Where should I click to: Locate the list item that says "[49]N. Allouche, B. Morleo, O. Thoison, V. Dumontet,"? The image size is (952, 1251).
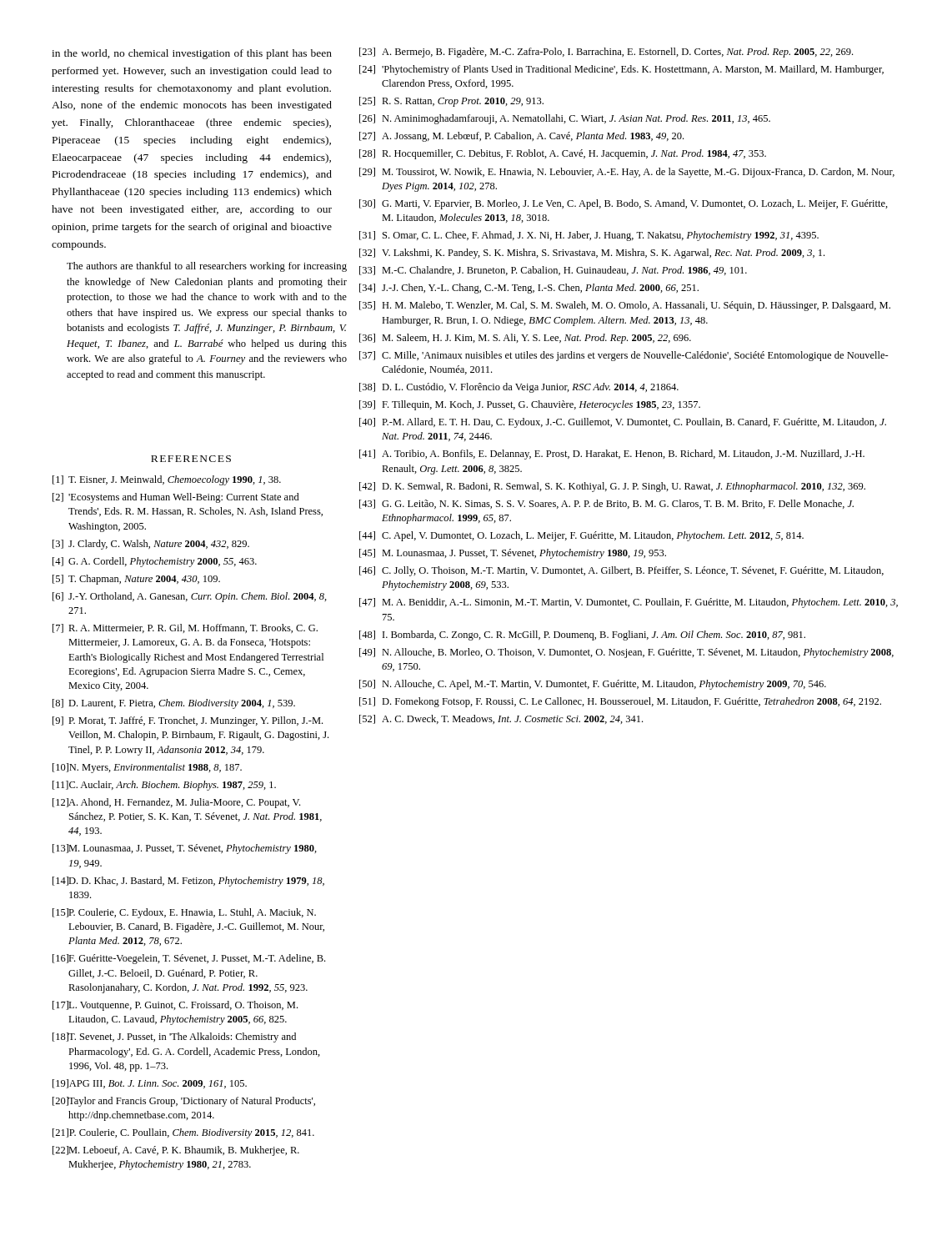tap(629, 660)
